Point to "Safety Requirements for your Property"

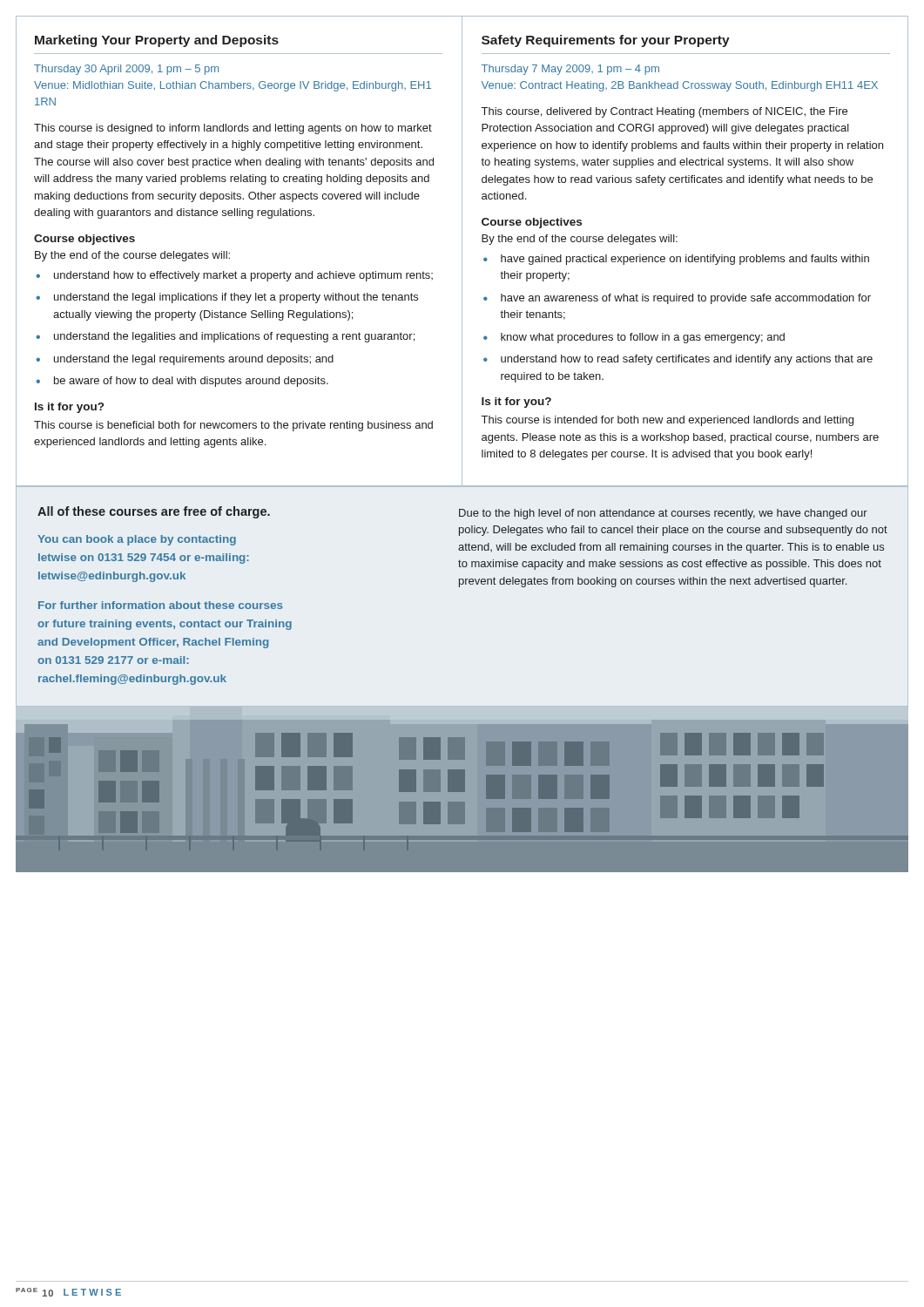point(605,40)
